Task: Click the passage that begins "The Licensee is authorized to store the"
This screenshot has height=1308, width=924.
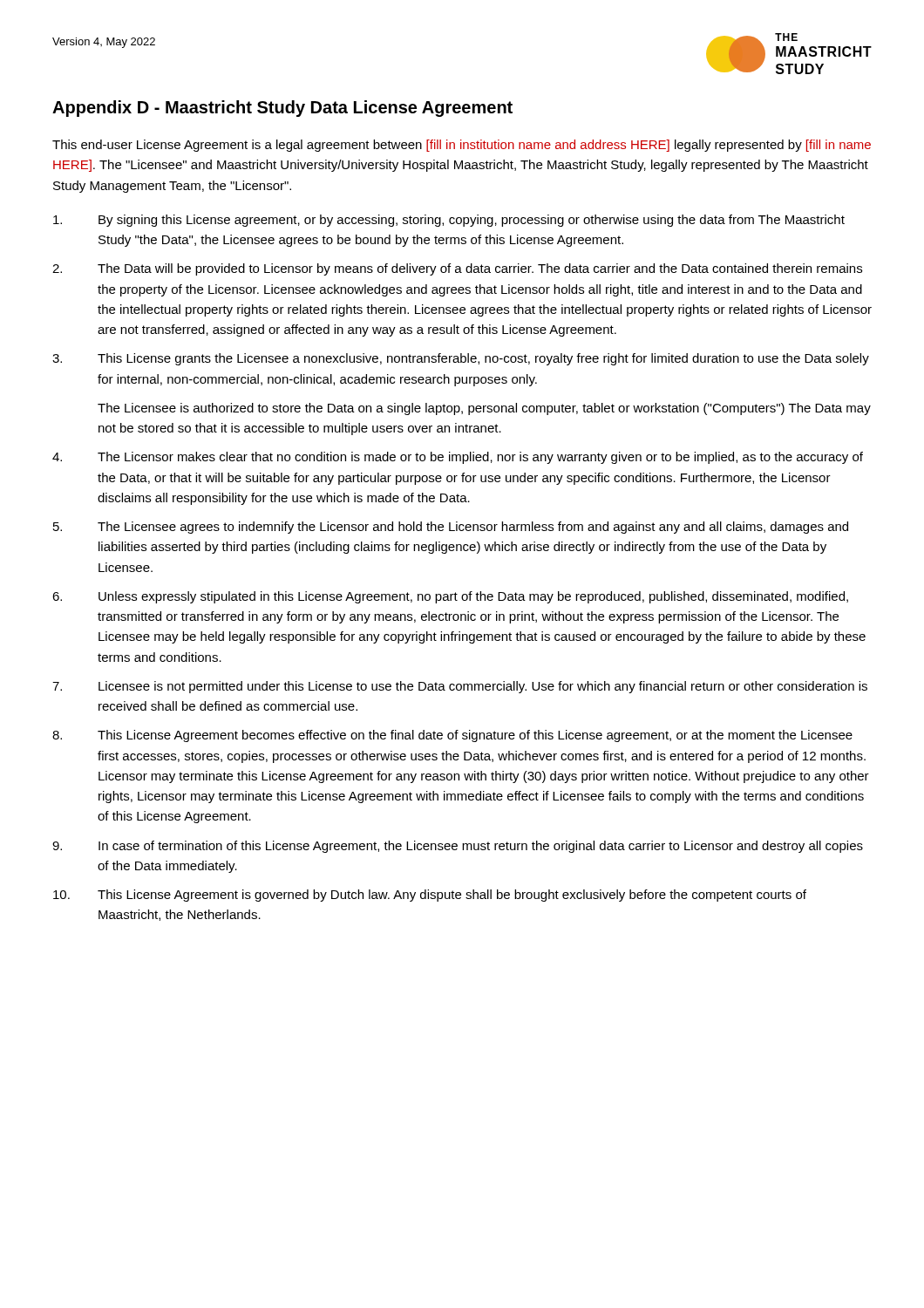Action: [x=484, y=418]
